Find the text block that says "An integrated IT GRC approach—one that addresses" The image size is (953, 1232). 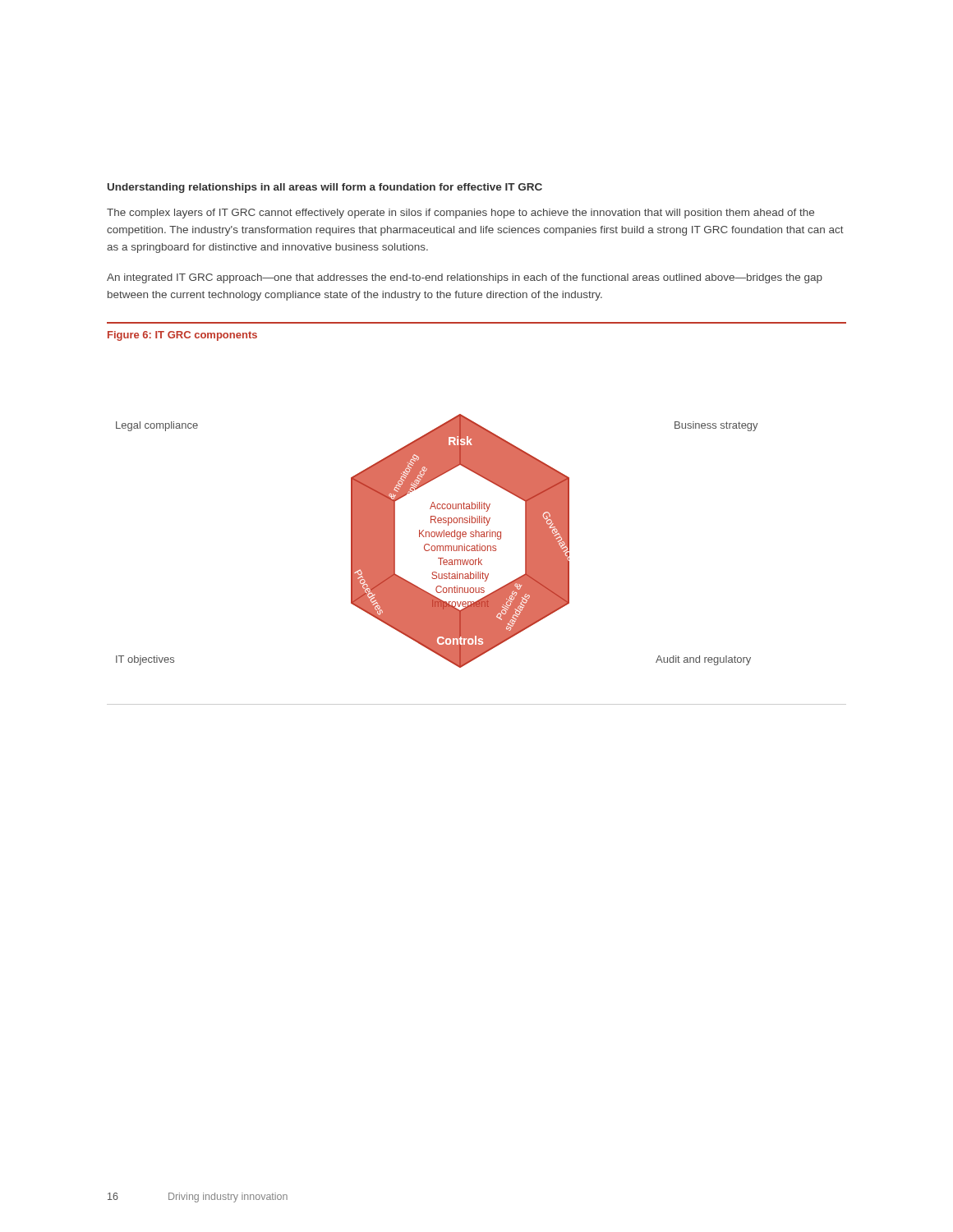pos(465,286)
